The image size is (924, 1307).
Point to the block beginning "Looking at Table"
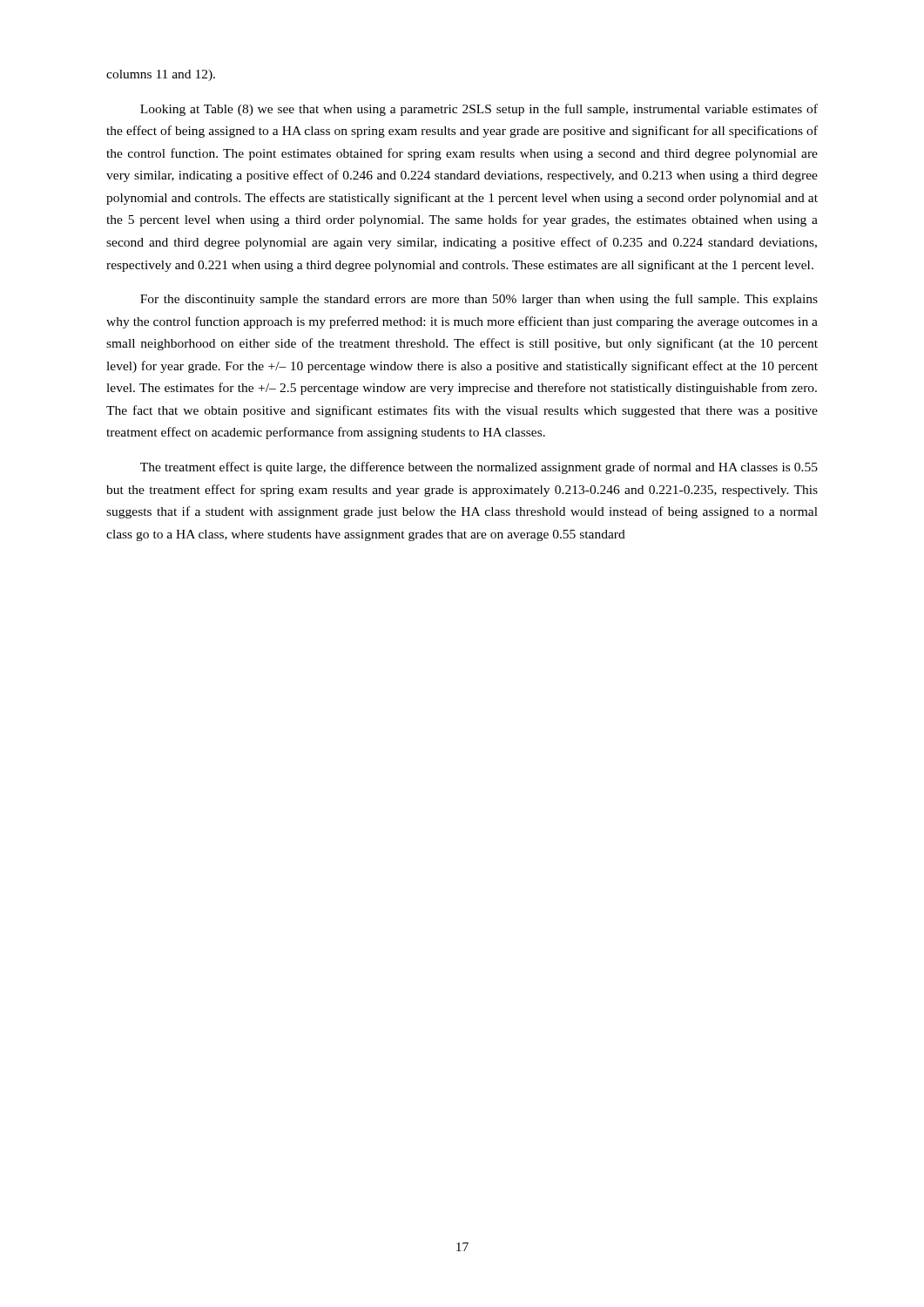tap(462, 186)
